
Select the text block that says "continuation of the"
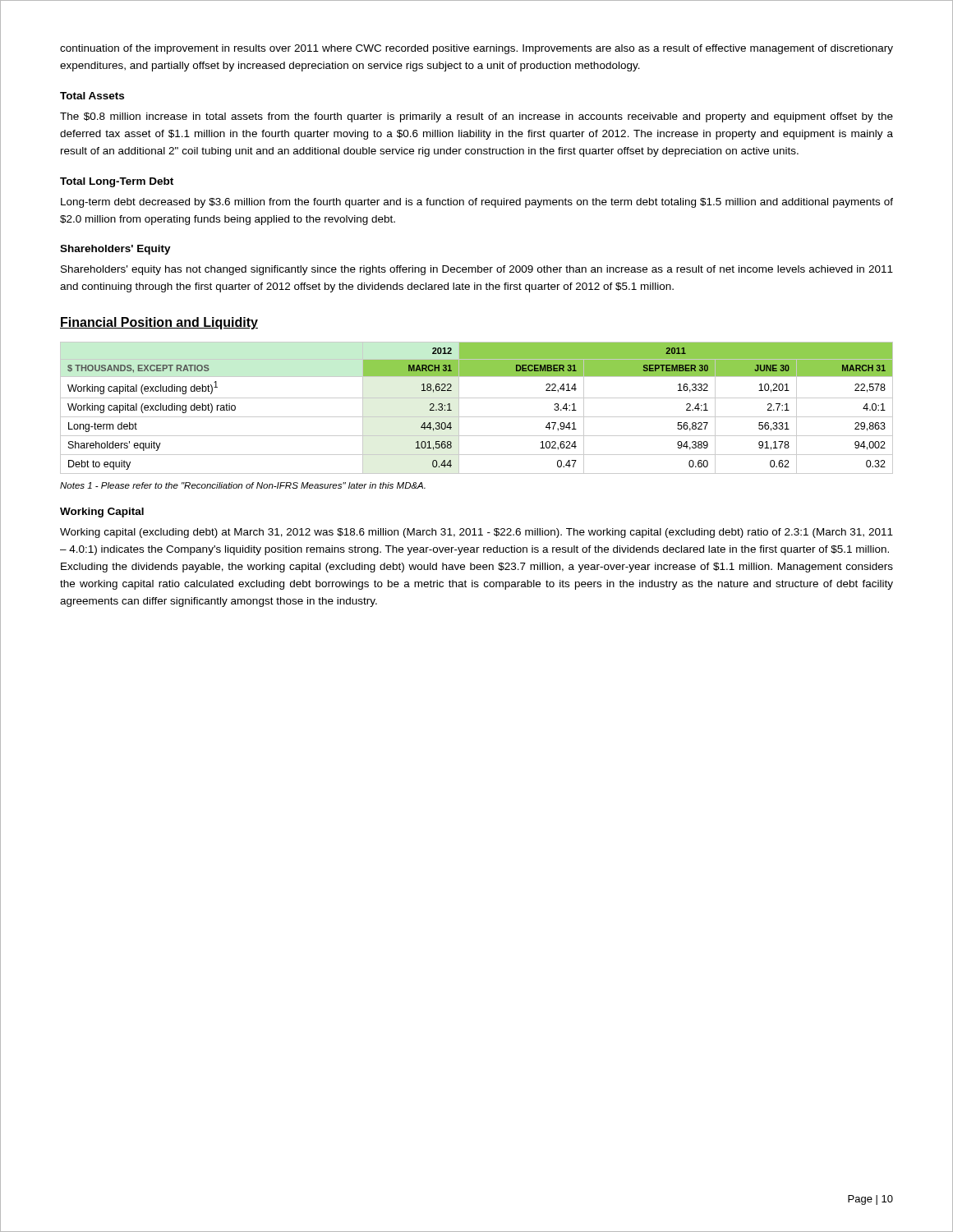point(476,57)
